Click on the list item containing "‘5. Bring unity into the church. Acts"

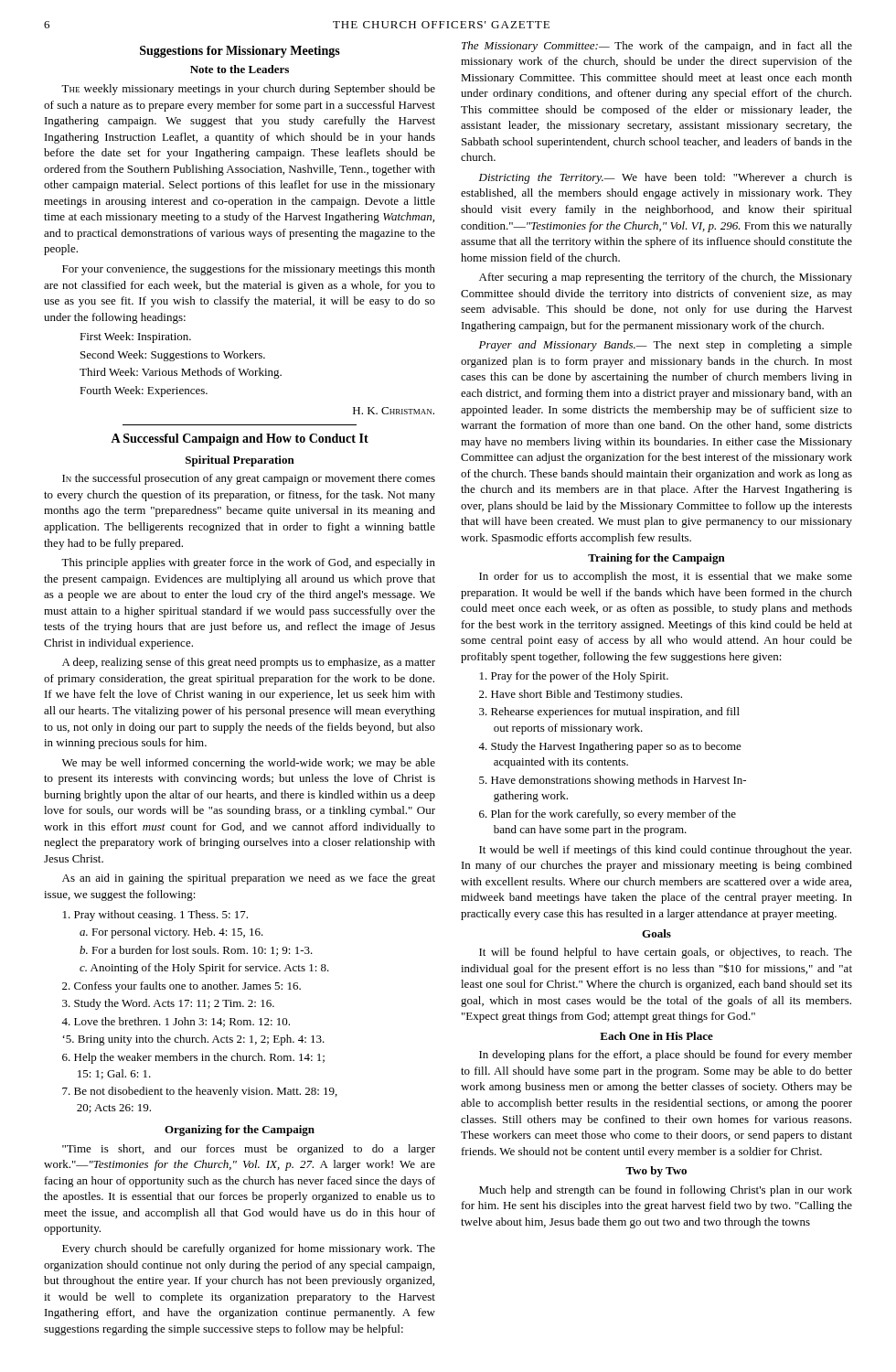(x=193, y=1039)
